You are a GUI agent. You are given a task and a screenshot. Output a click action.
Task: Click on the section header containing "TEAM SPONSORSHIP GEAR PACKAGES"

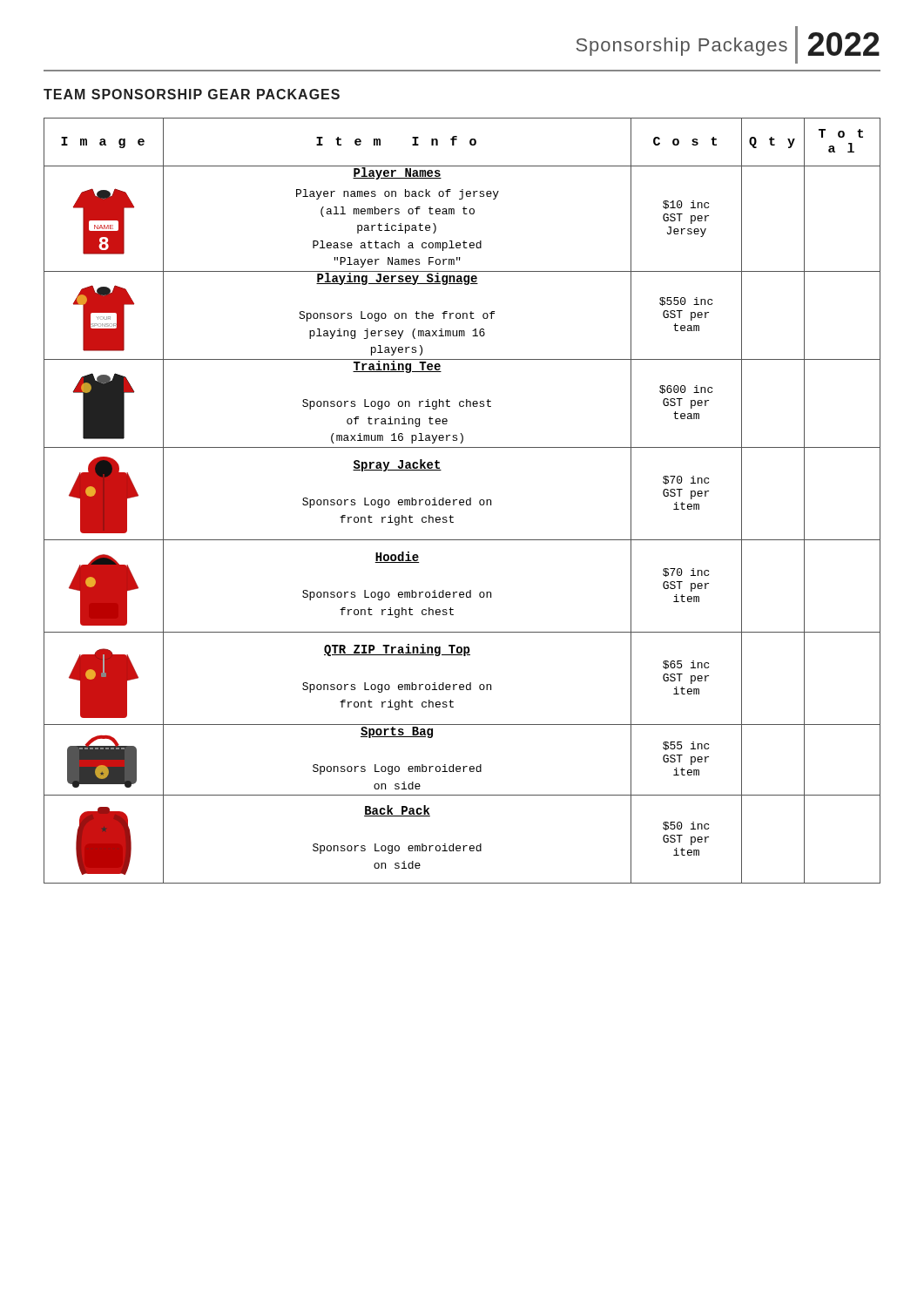click(x=192, y=95)
